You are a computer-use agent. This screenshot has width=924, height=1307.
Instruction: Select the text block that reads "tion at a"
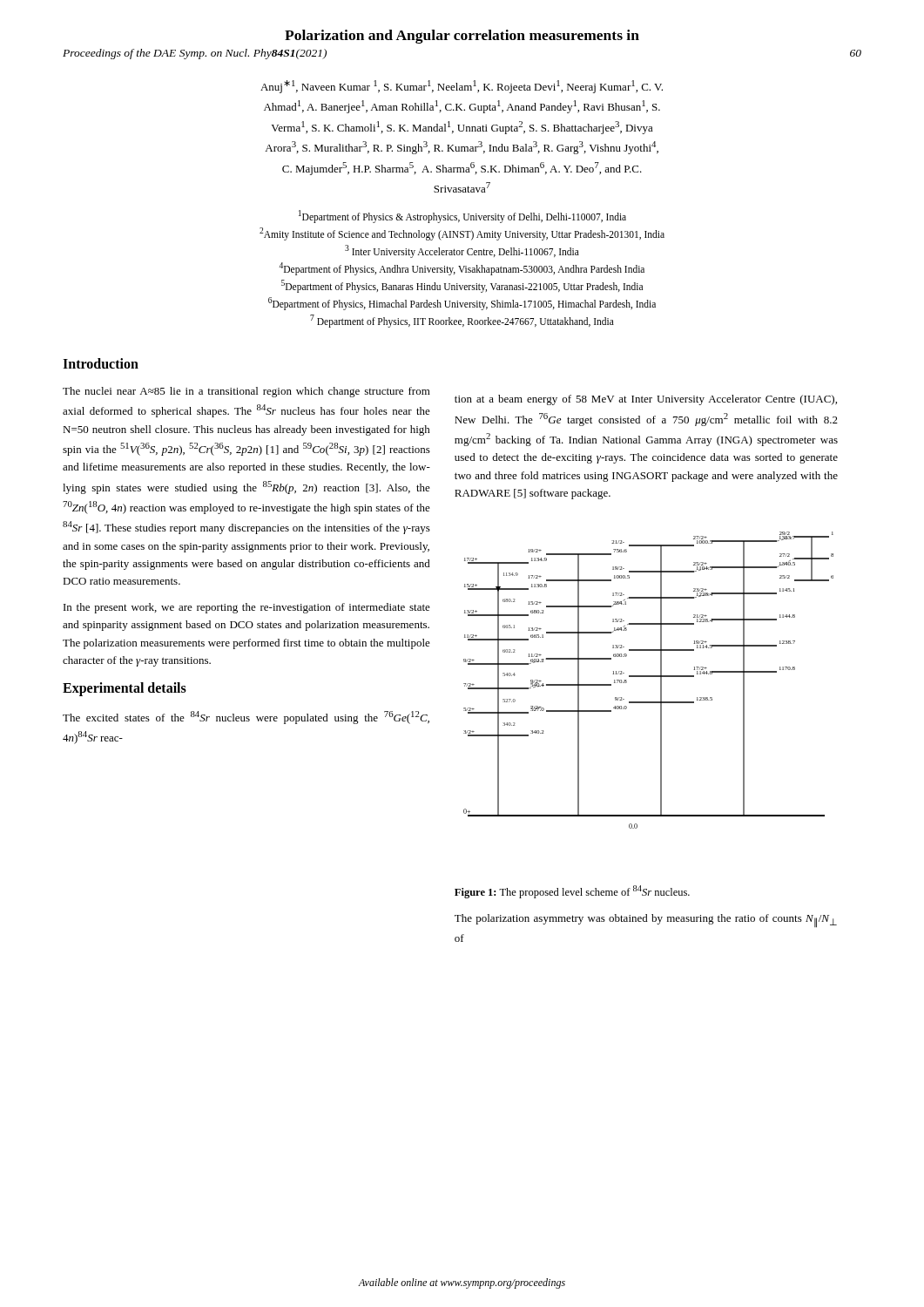tap(646, 446)
